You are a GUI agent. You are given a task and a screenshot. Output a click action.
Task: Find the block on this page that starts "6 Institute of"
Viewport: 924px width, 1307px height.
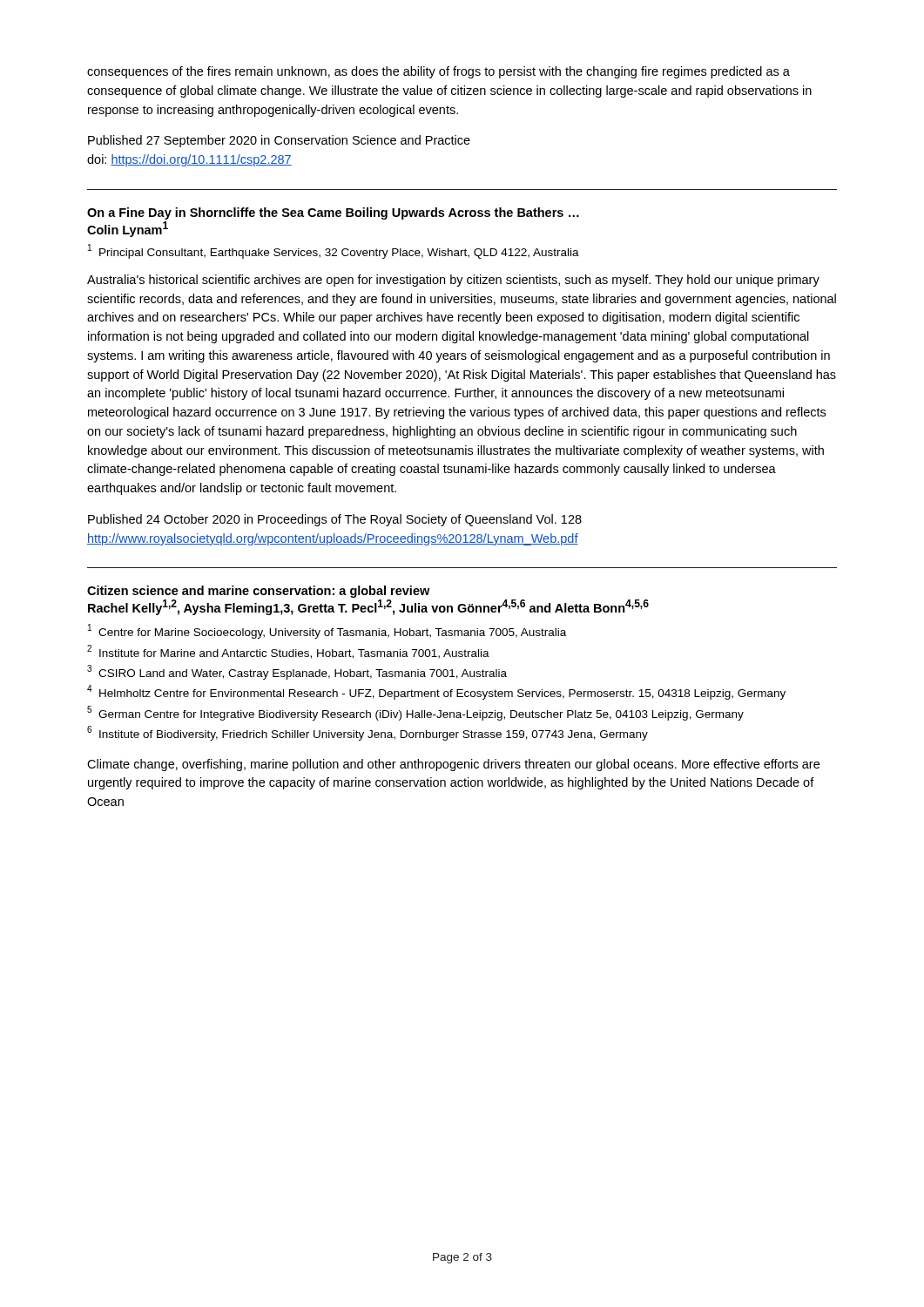367,733
